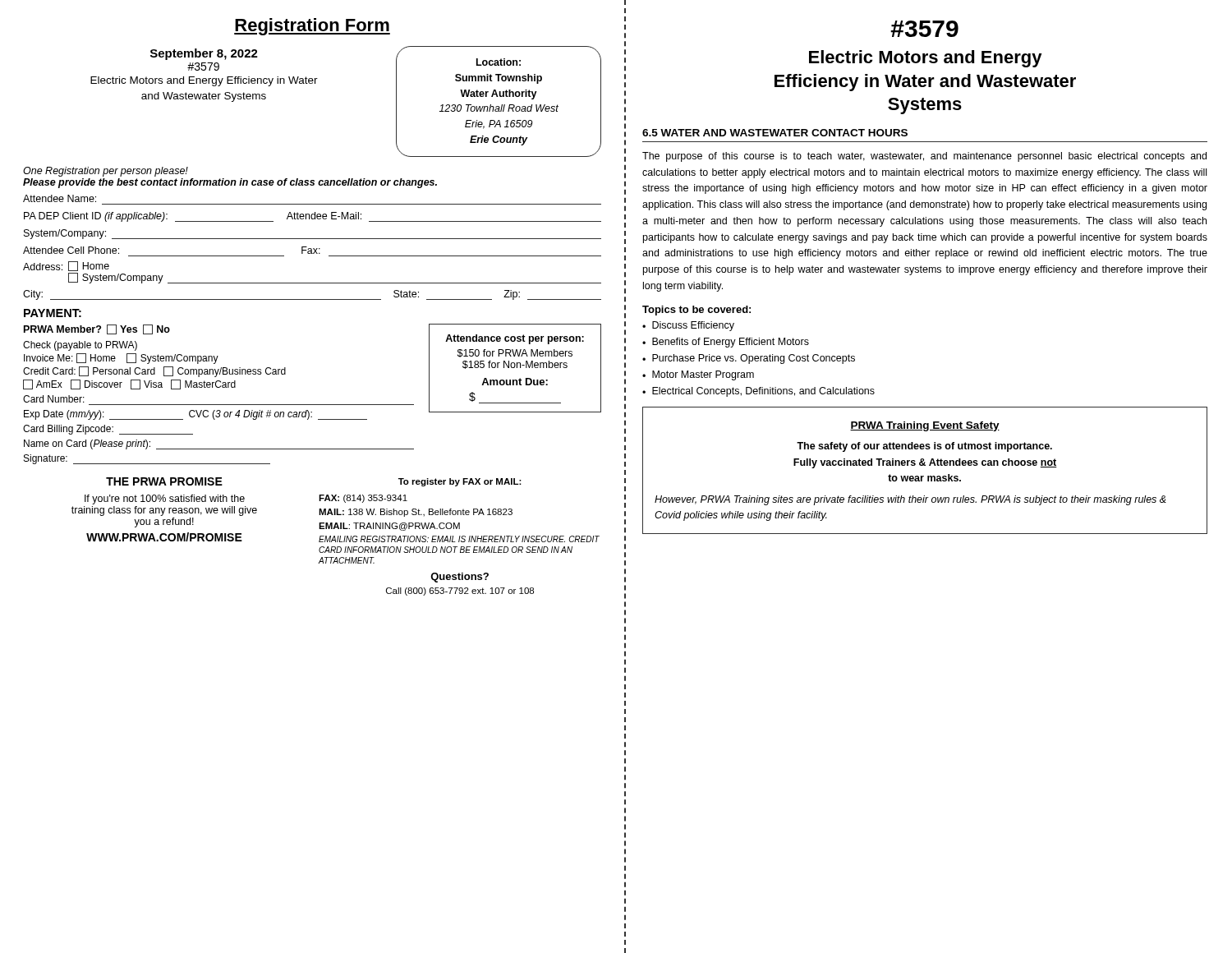Locate the region starting "•Motor Master Program"
The image size is (1232, 953).
point(698,375)
